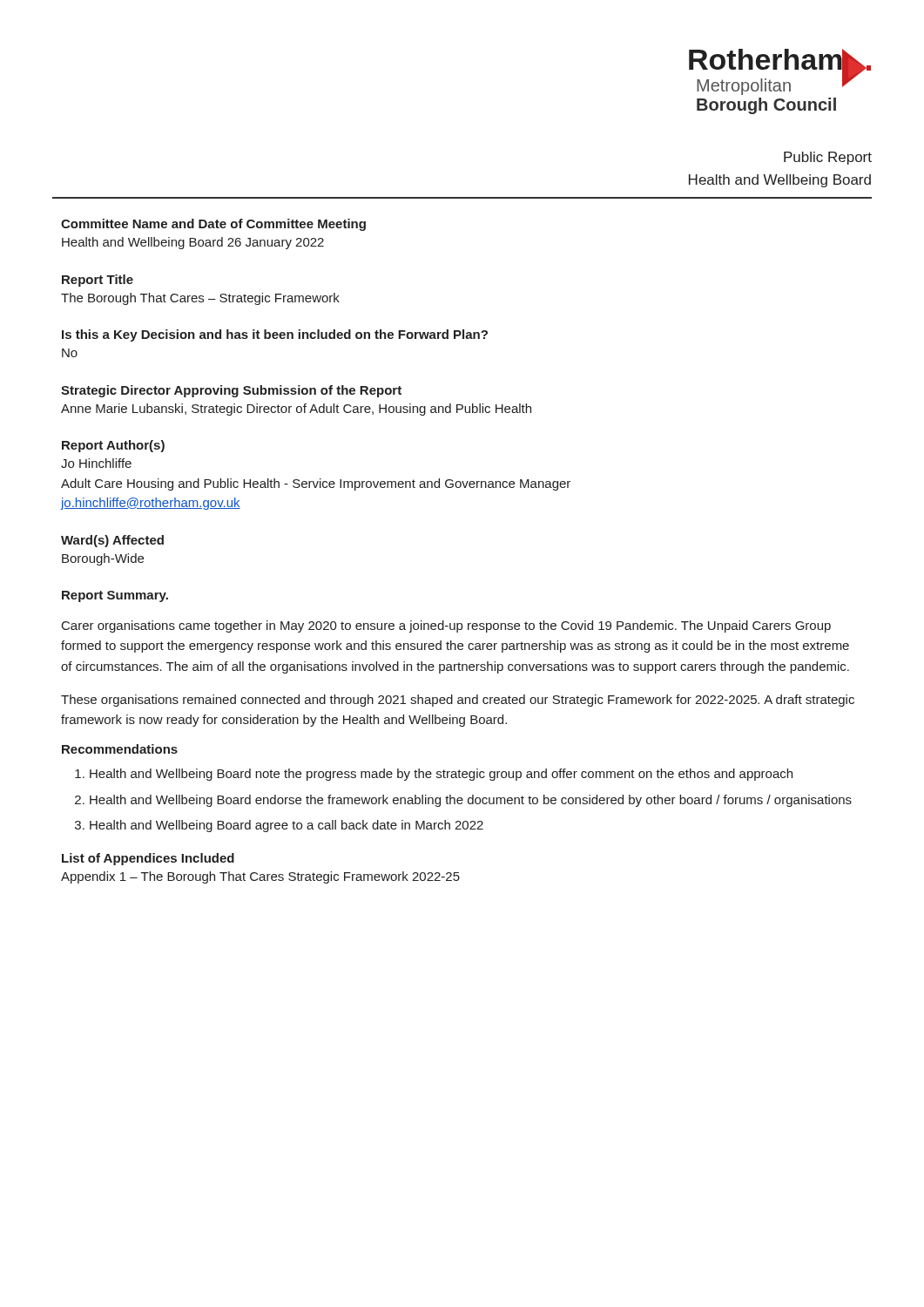Select the section header that reads "List of Appendices Included"
924x1307 pixels.
(x=148, y=858)
